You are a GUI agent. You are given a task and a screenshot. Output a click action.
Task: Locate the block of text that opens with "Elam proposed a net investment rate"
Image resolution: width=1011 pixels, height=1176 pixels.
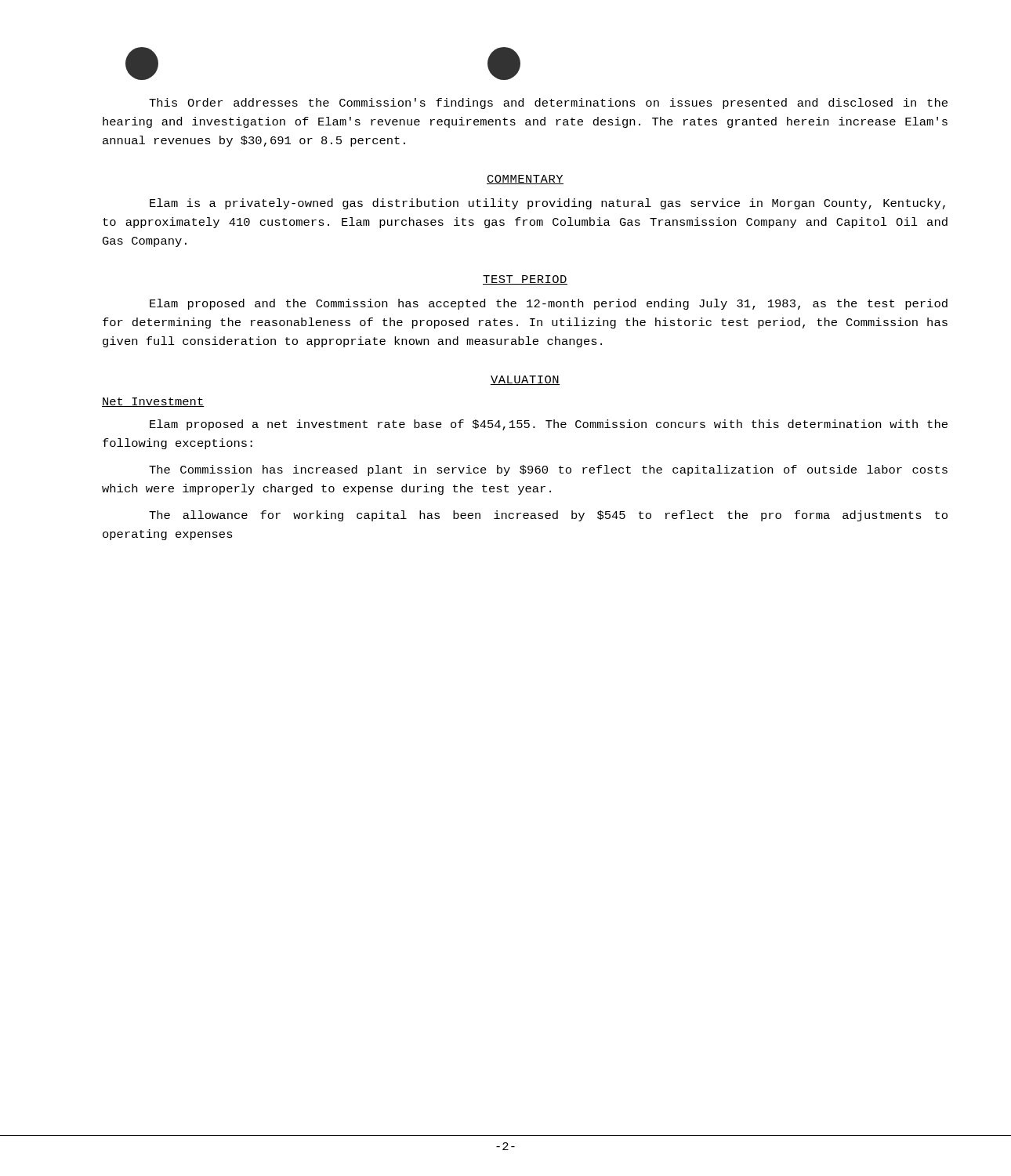click(525, 434)
